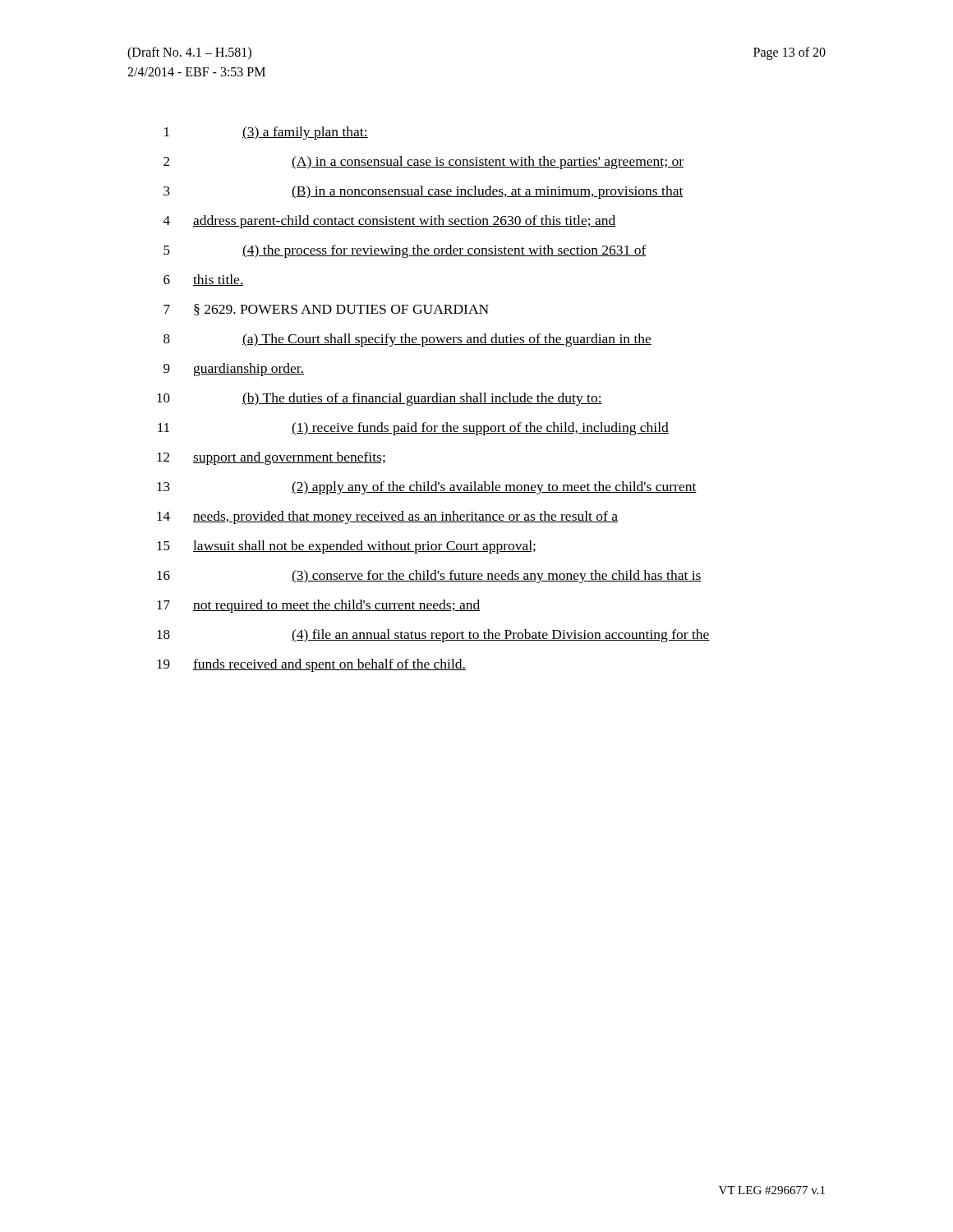
Task: Where is the passage that starts "14 needs, provided that"?
Action: (x=476, y=516)
